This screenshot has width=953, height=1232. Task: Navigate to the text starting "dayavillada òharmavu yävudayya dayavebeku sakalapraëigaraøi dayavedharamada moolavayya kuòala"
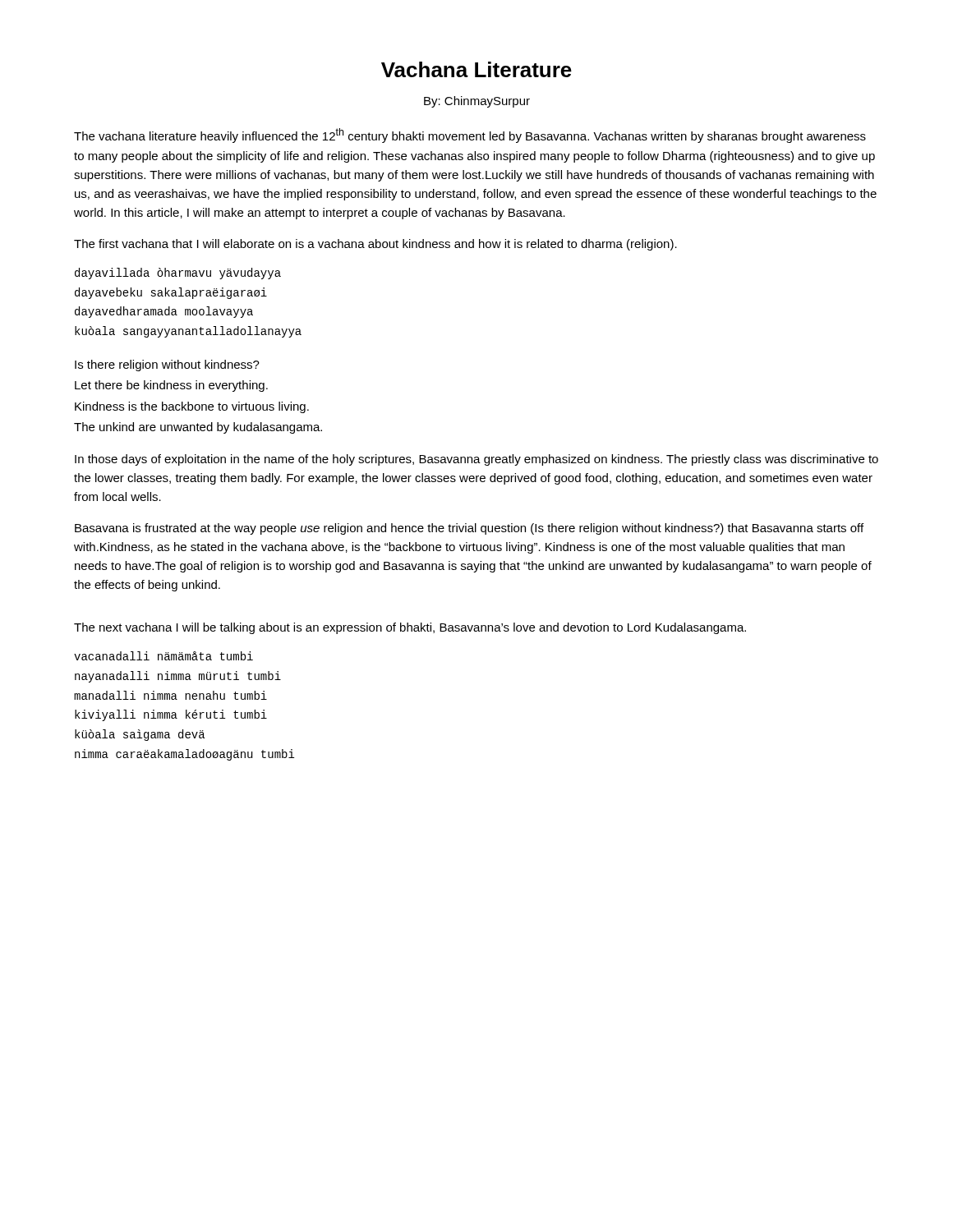[x=188, y=303]
